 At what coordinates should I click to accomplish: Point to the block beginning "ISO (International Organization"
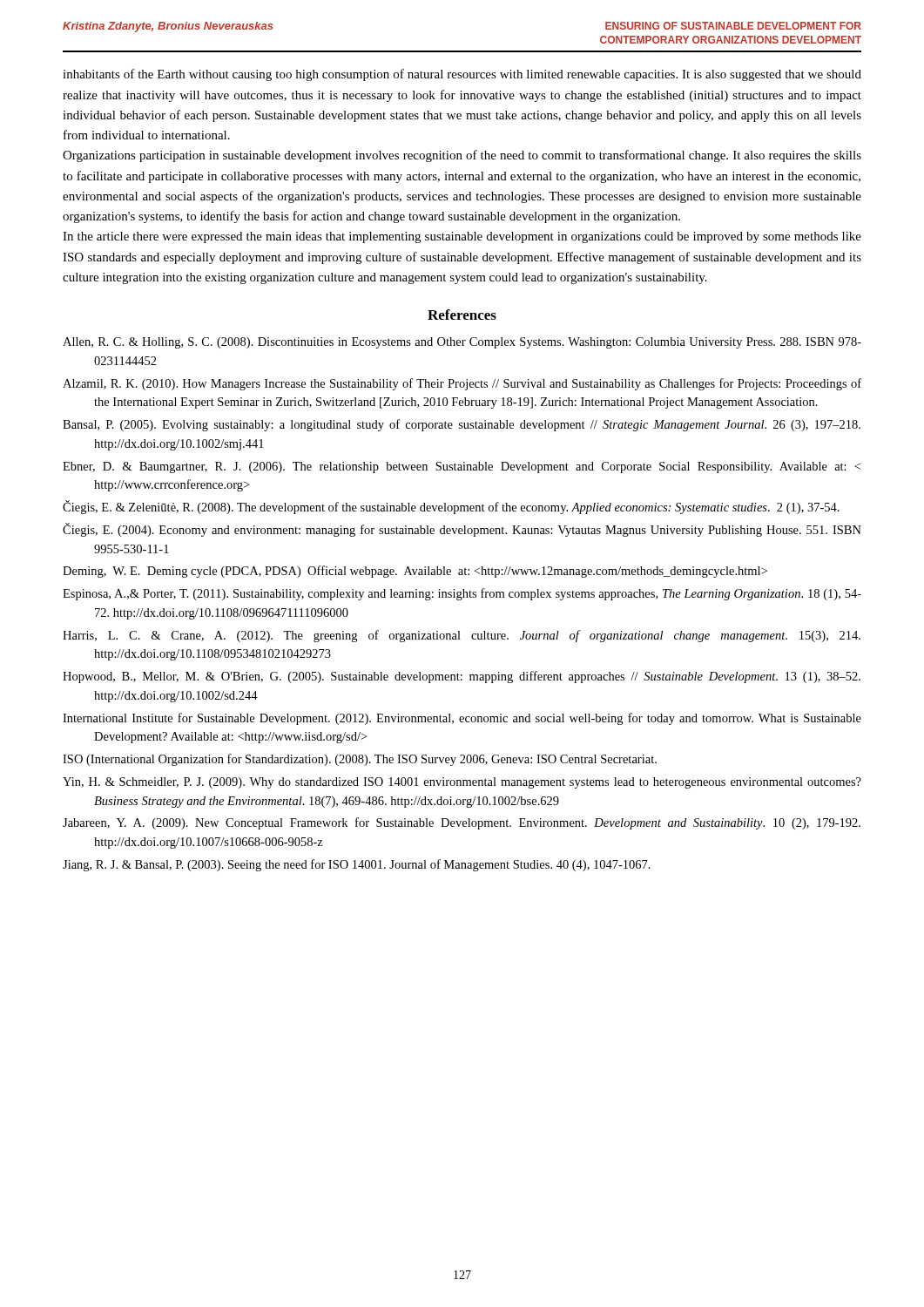[x=360, y=759]
